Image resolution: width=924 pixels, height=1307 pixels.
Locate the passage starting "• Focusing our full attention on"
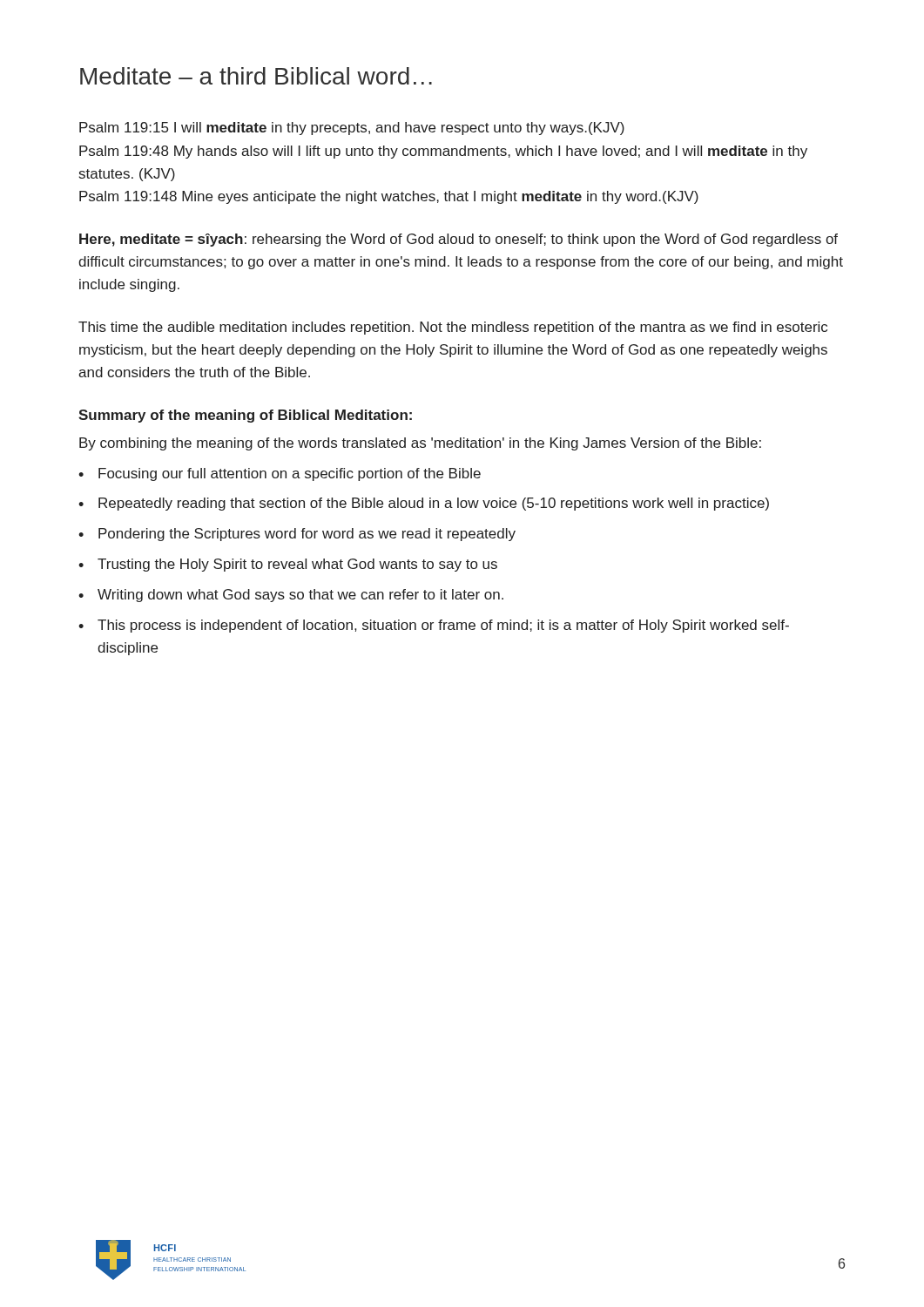click(x=462, y=475)
